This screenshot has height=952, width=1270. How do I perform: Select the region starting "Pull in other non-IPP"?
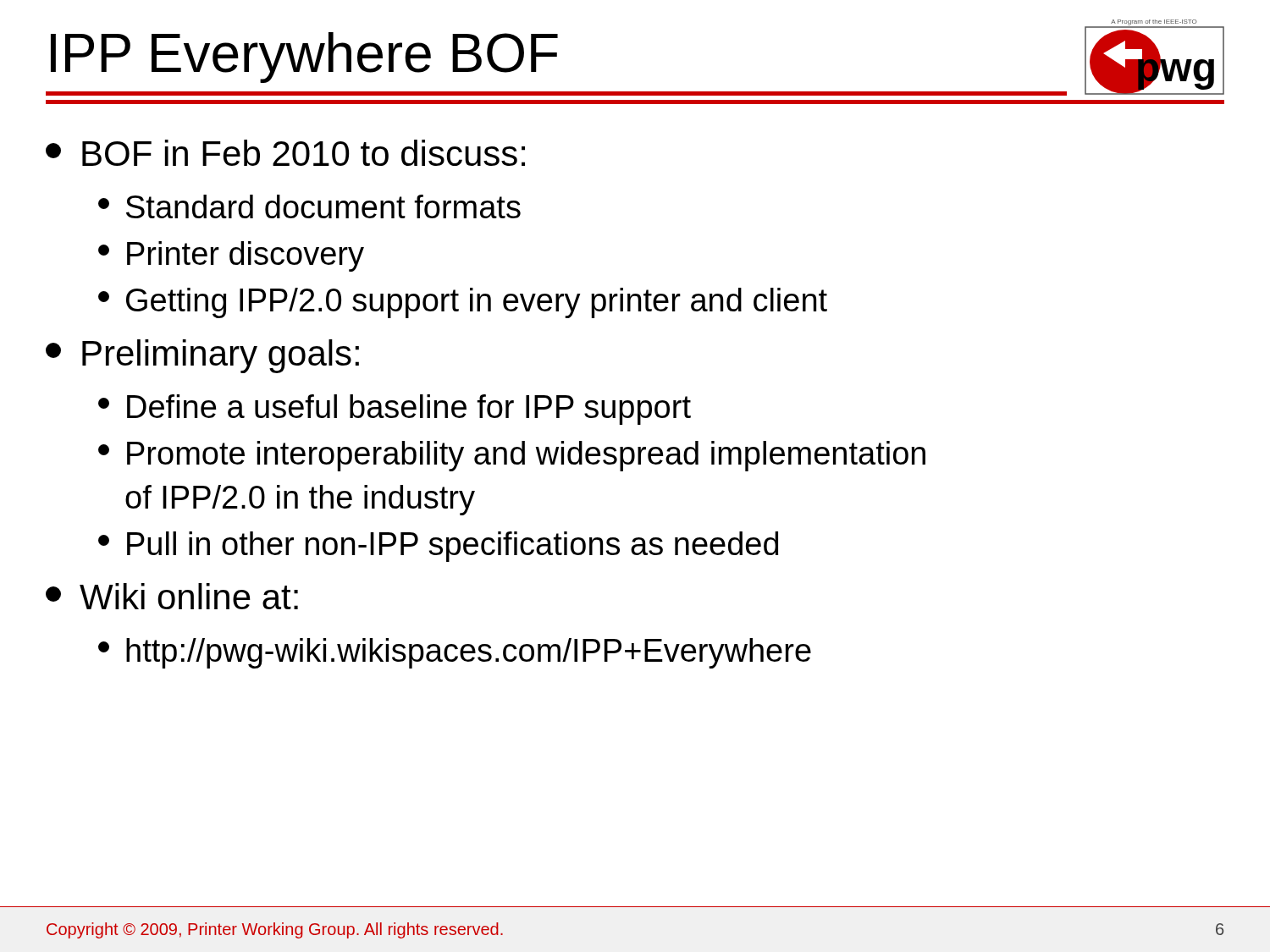tap(439, 545)
